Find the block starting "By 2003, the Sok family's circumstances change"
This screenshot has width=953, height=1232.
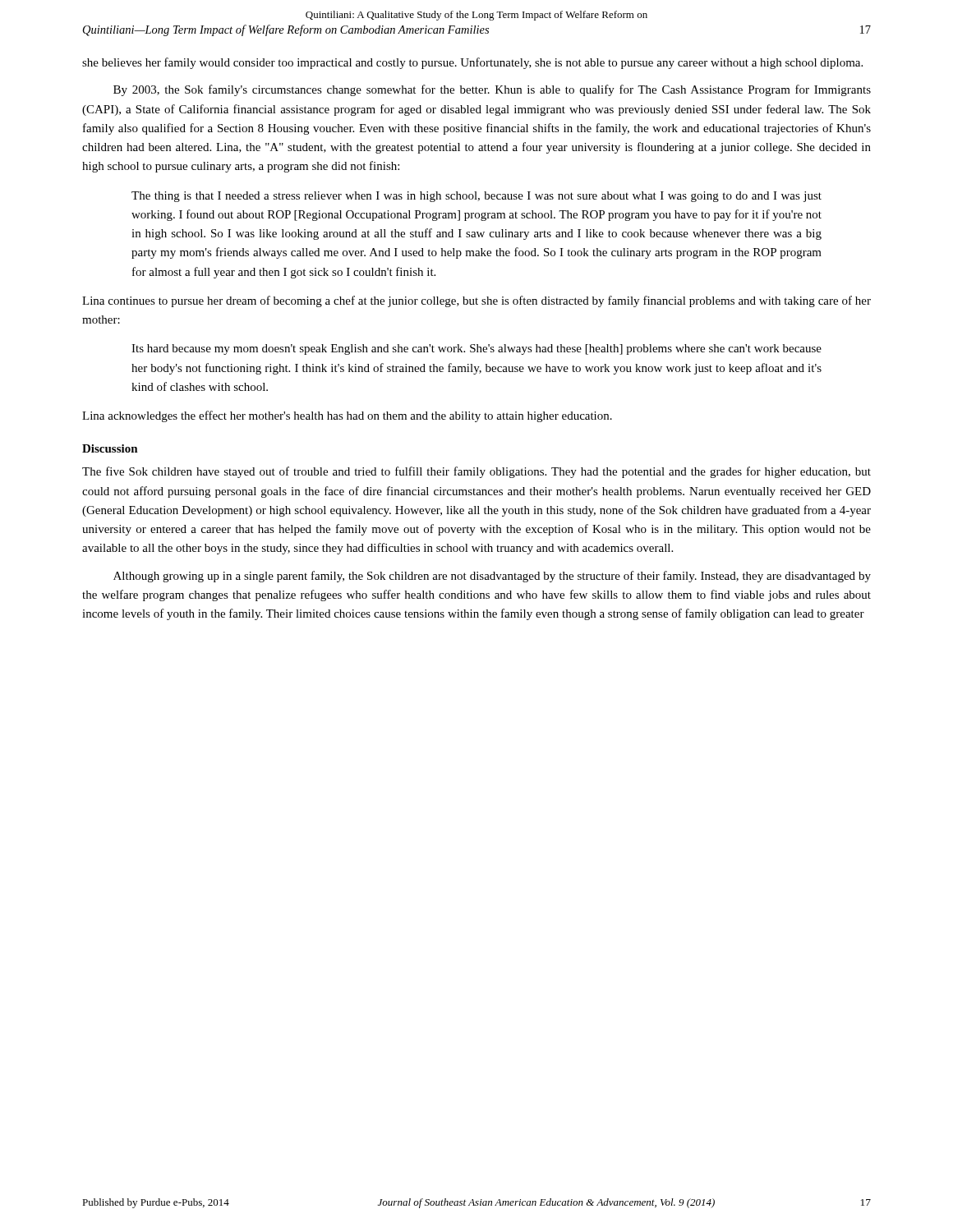click(476, 128)
